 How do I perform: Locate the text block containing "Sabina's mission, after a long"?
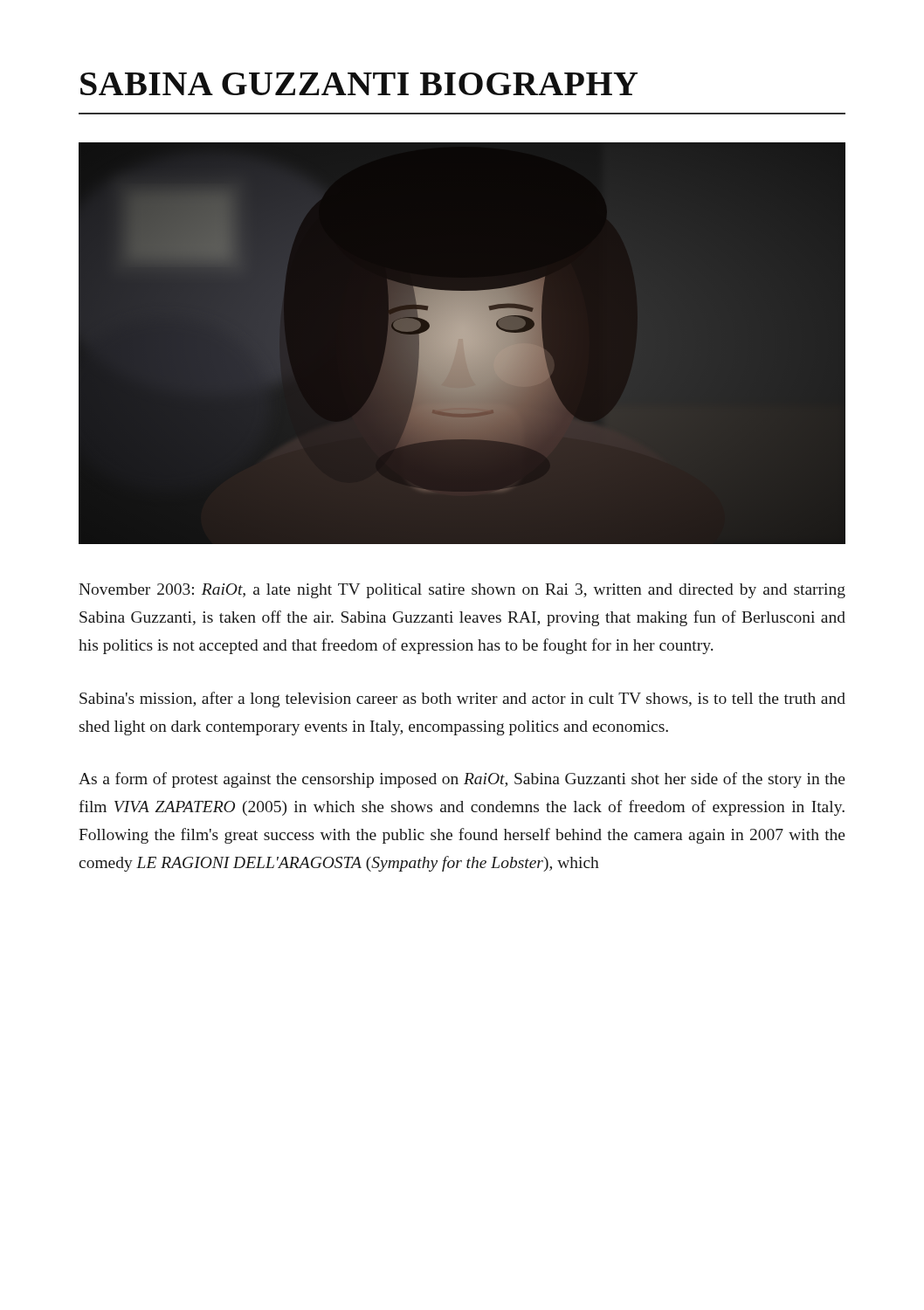[x=462, y=712]
